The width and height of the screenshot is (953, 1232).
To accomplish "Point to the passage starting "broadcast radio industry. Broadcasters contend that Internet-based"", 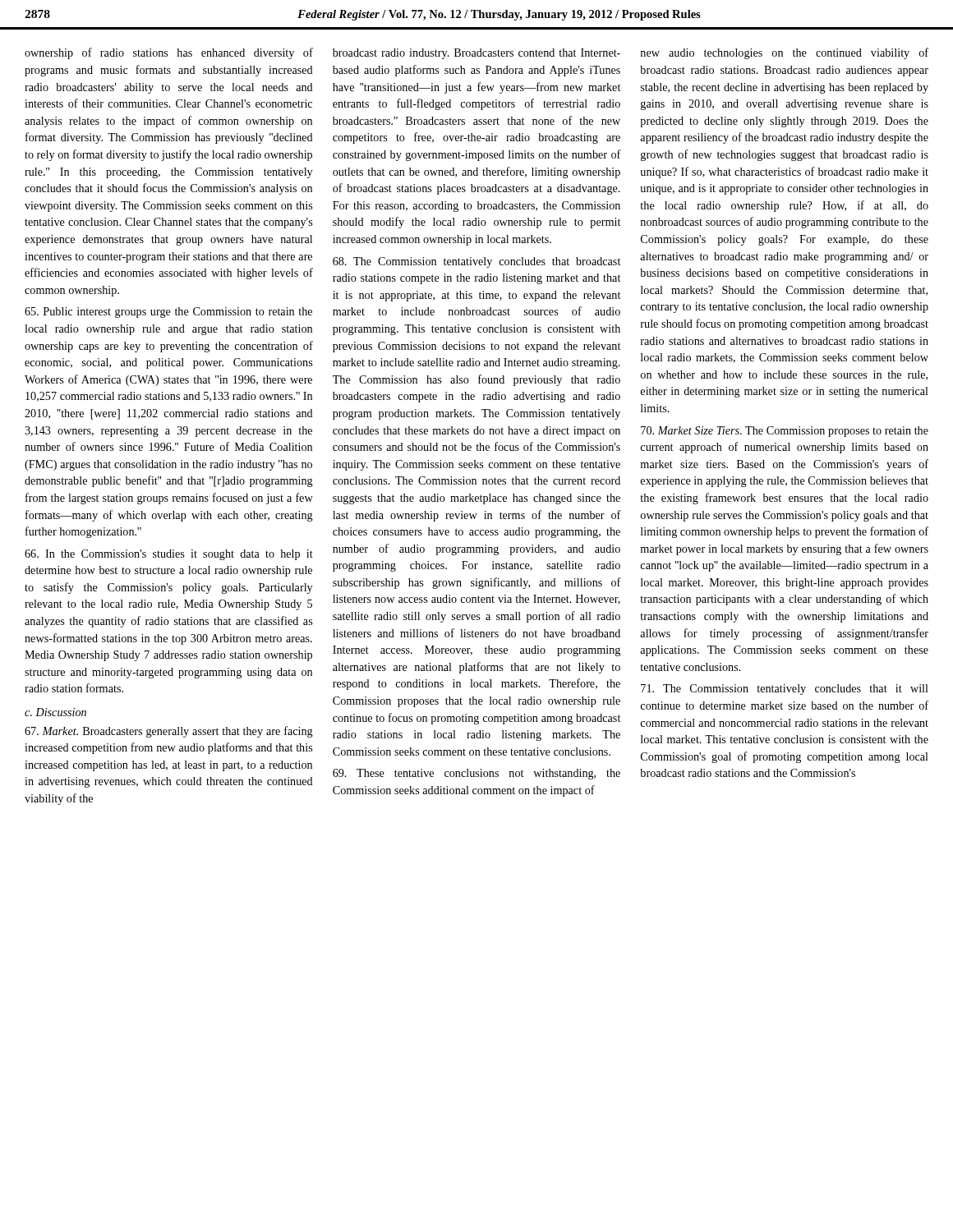I will [477, 146].
